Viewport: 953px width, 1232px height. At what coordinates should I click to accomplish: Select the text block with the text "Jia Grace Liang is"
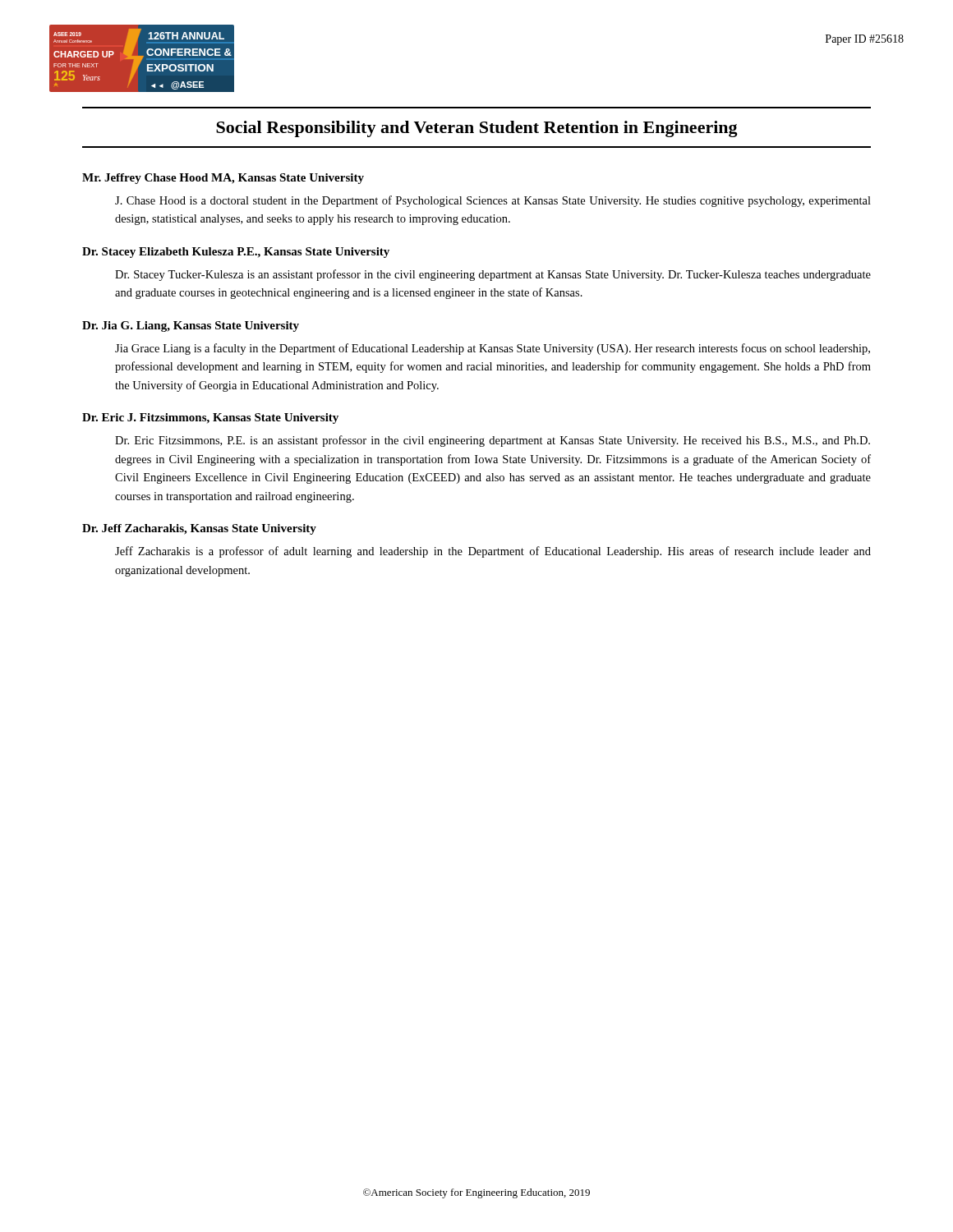coord(493,367)
